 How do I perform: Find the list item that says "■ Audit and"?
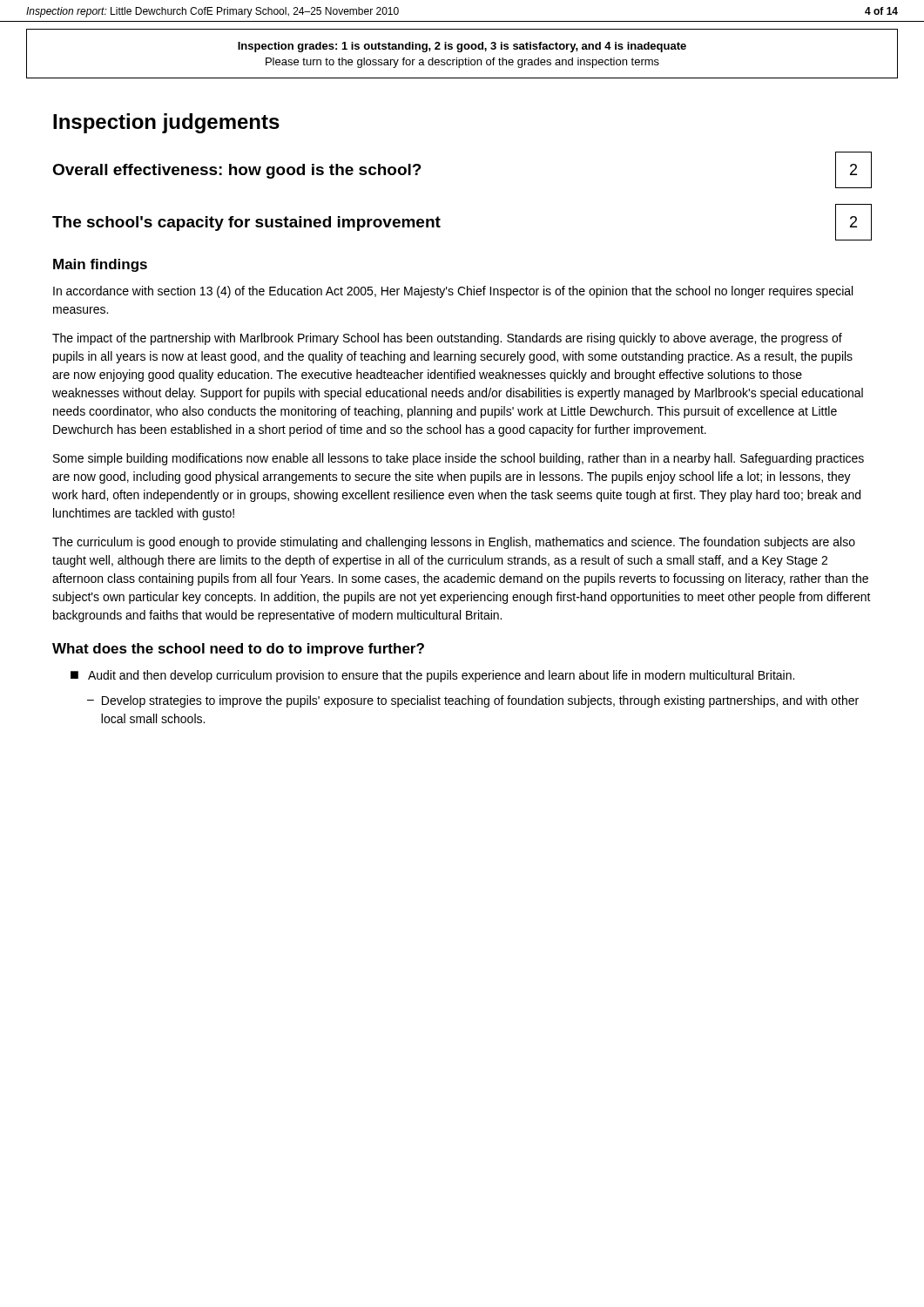coord(433,676)
